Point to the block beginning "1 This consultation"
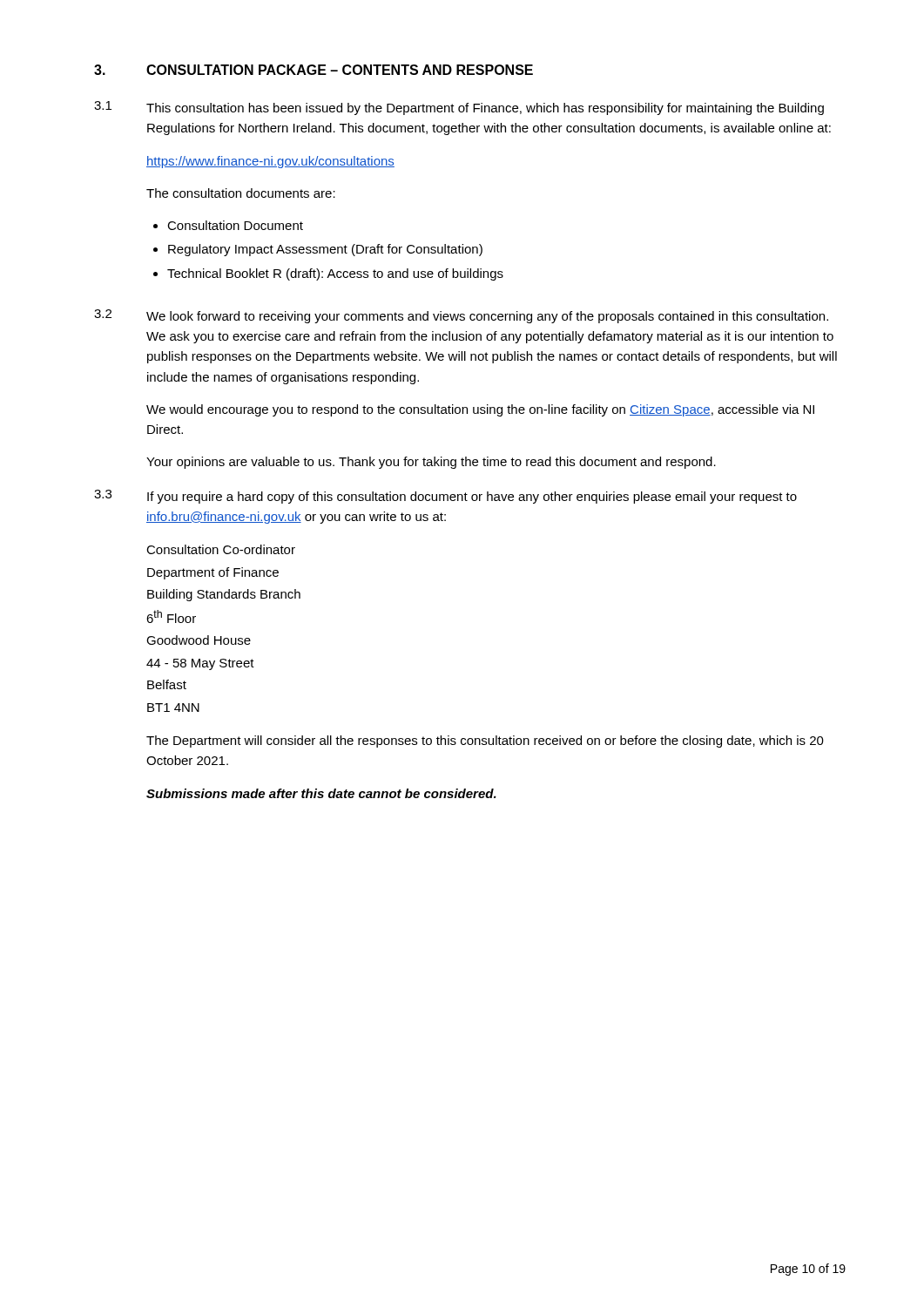The width and height of the screenshot is (924, 1307). pyautogui.click(x=459, y=108)
